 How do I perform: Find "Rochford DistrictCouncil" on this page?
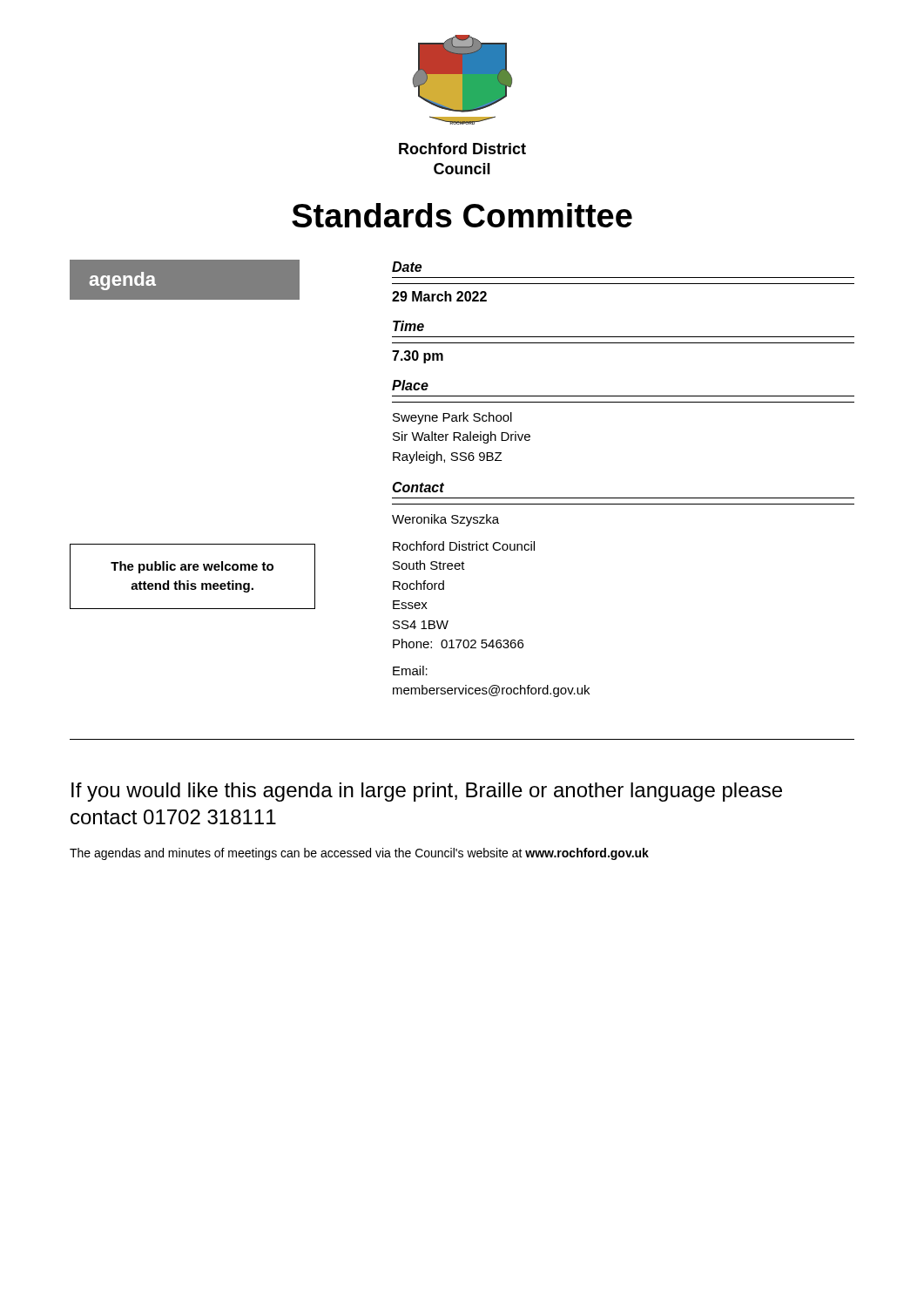(x=462, y=159)
